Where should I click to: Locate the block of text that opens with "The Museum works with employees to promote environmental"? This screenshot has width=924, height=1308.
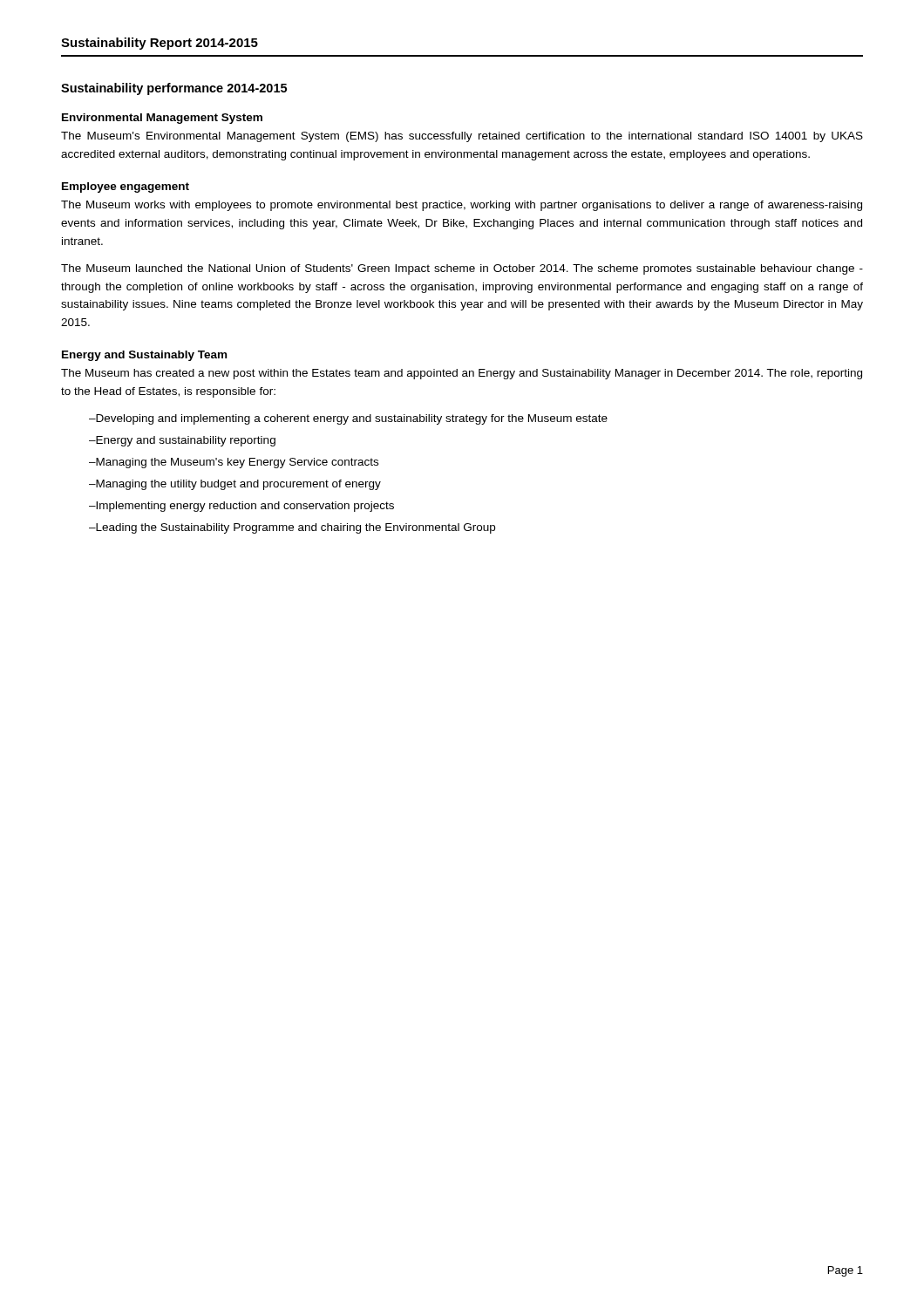point(462,223)
